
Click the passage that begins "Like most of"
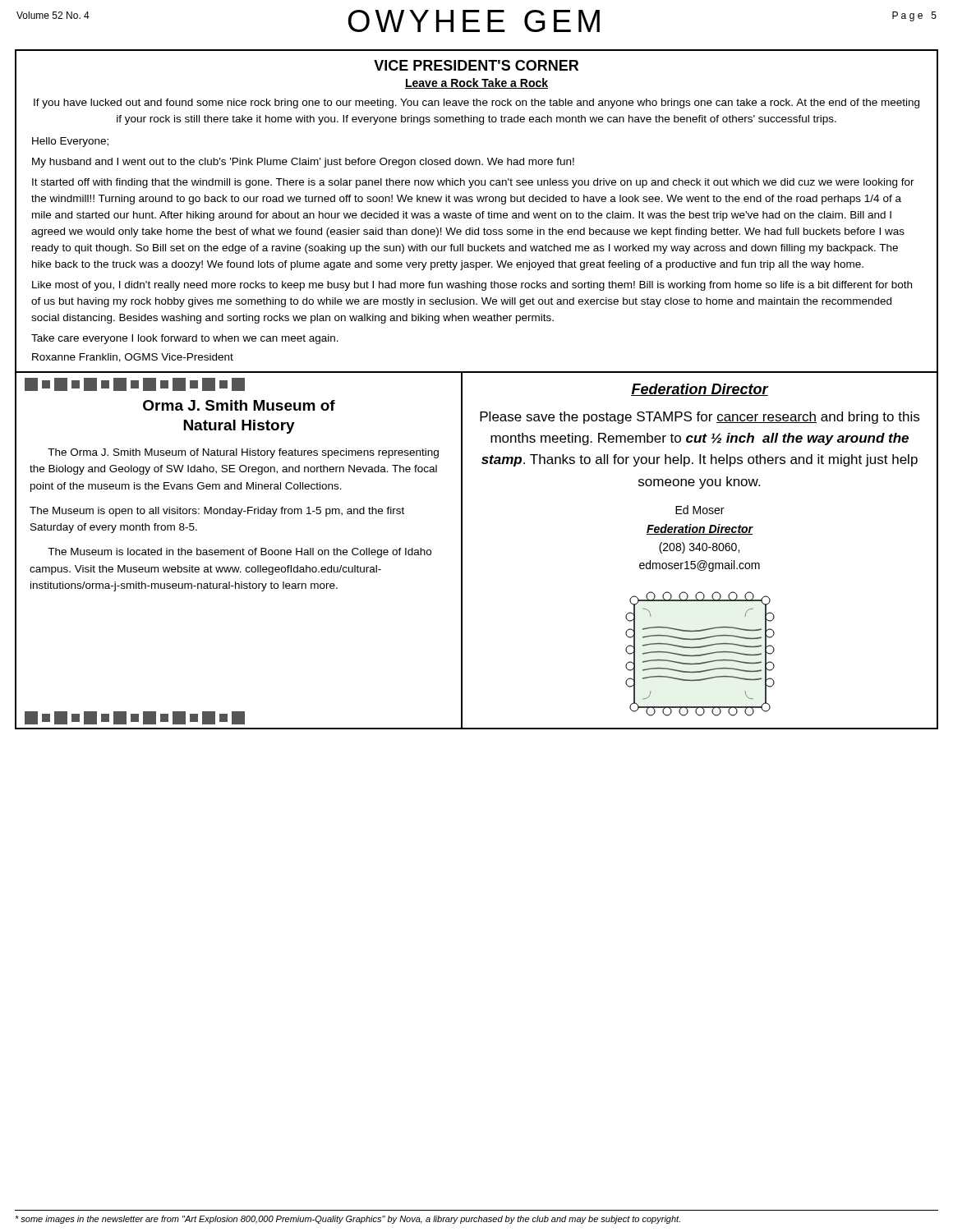pyautogui.click(x=472, y=301)
